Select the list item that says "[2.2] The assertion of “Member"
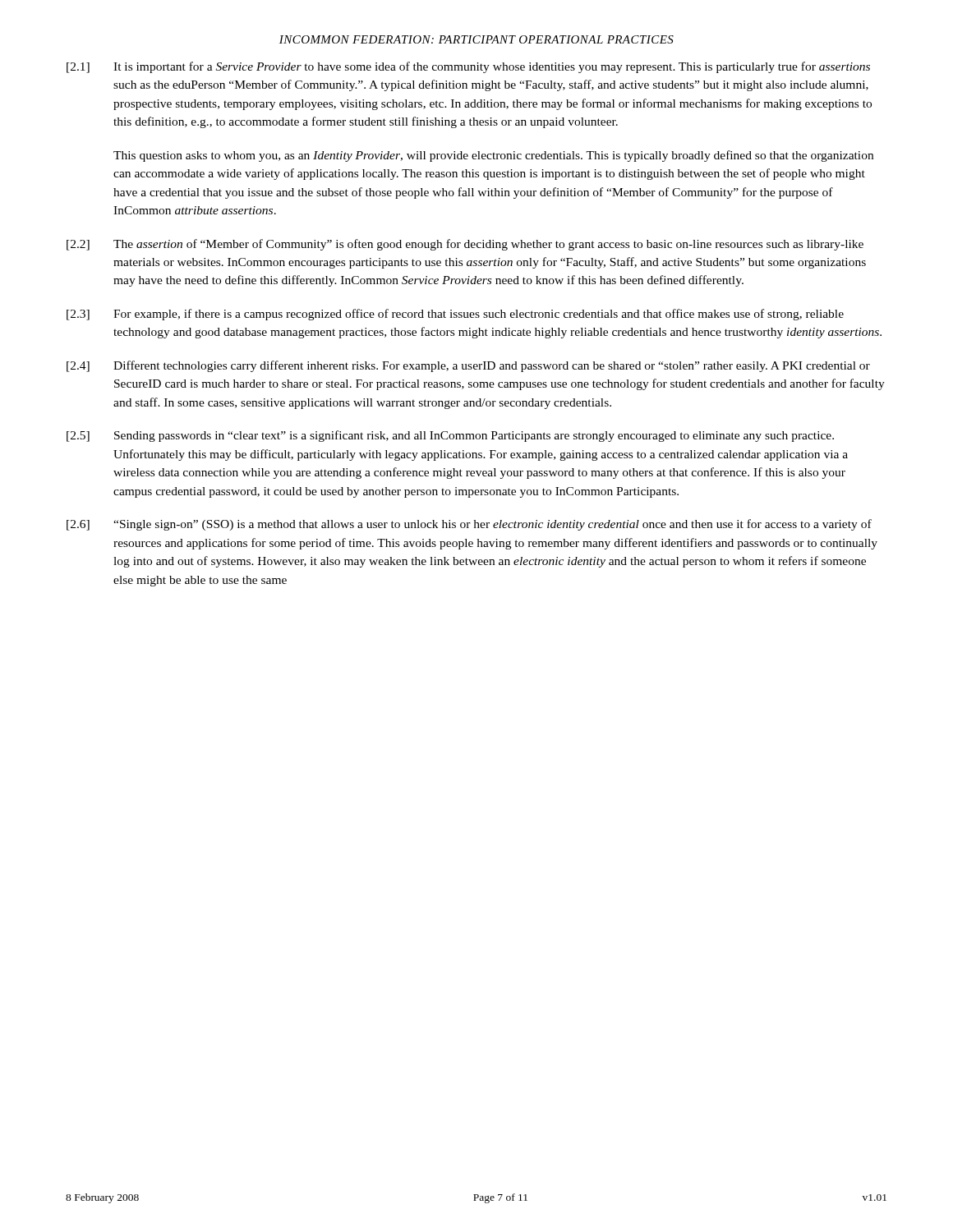Screen dimensions: 1232x953 tap(476, 262)
